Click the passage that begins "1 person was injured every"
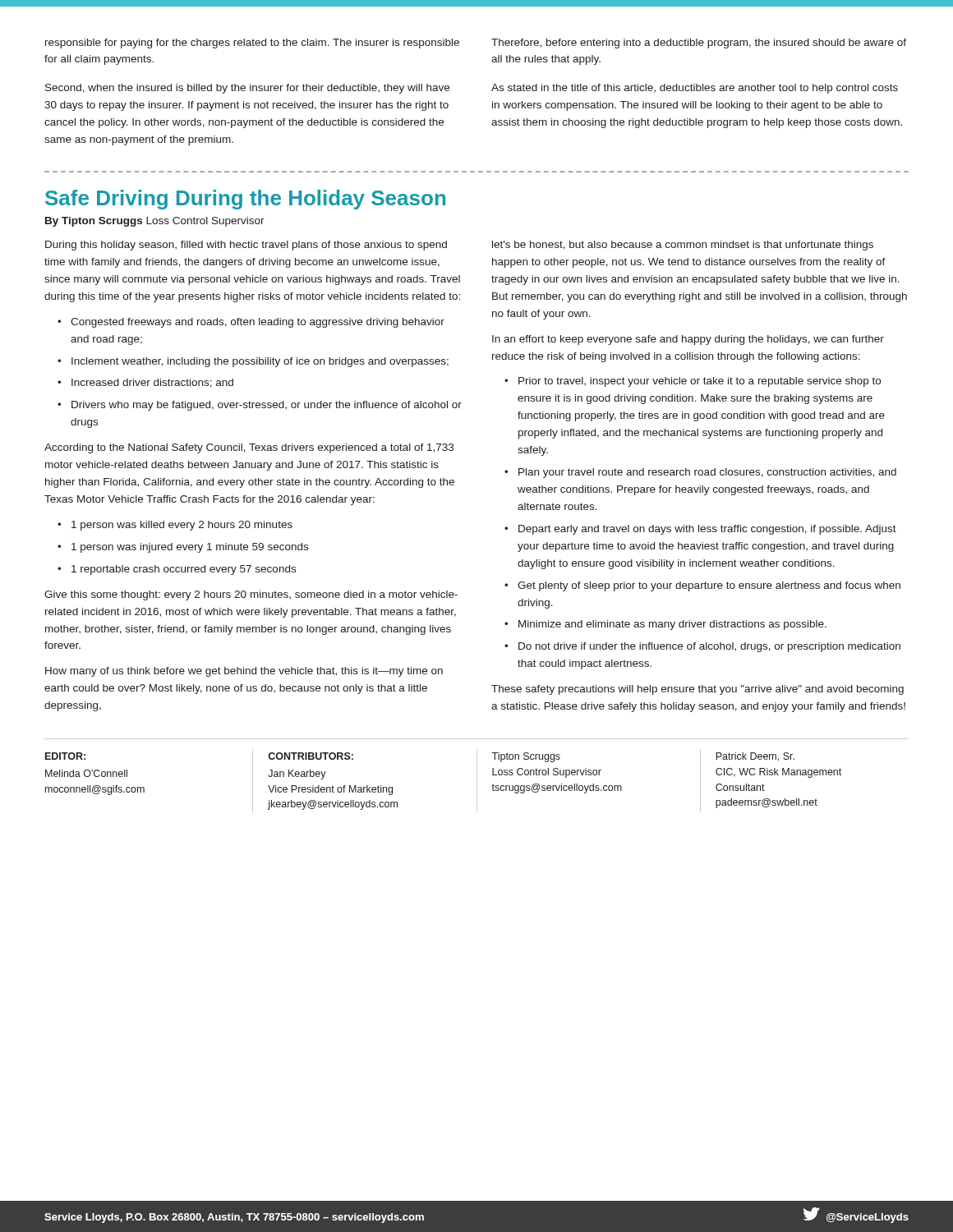The image size is (953, 1232). [190, 547]
